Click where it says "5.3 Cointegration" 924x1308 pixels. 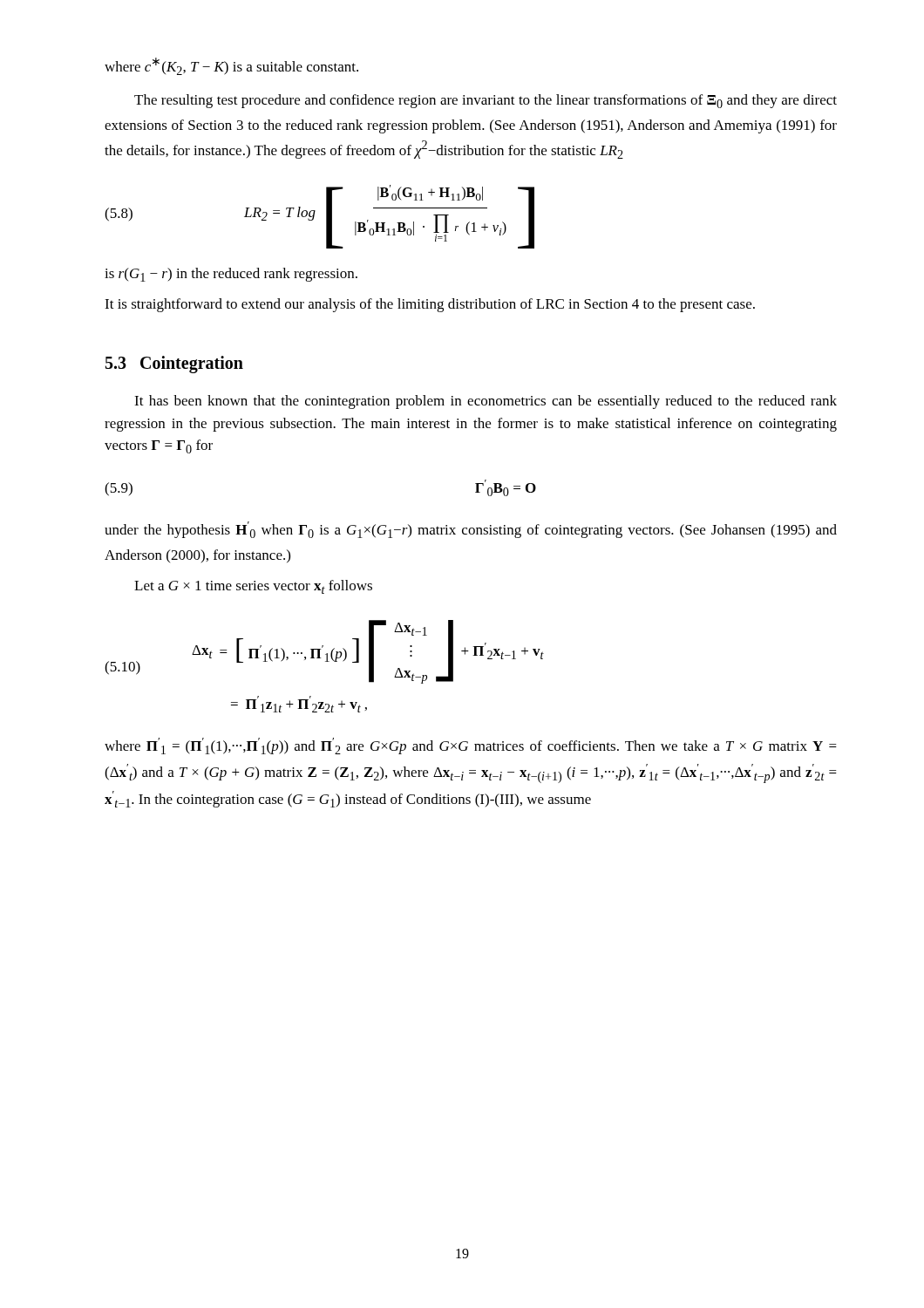pos(174,363)
